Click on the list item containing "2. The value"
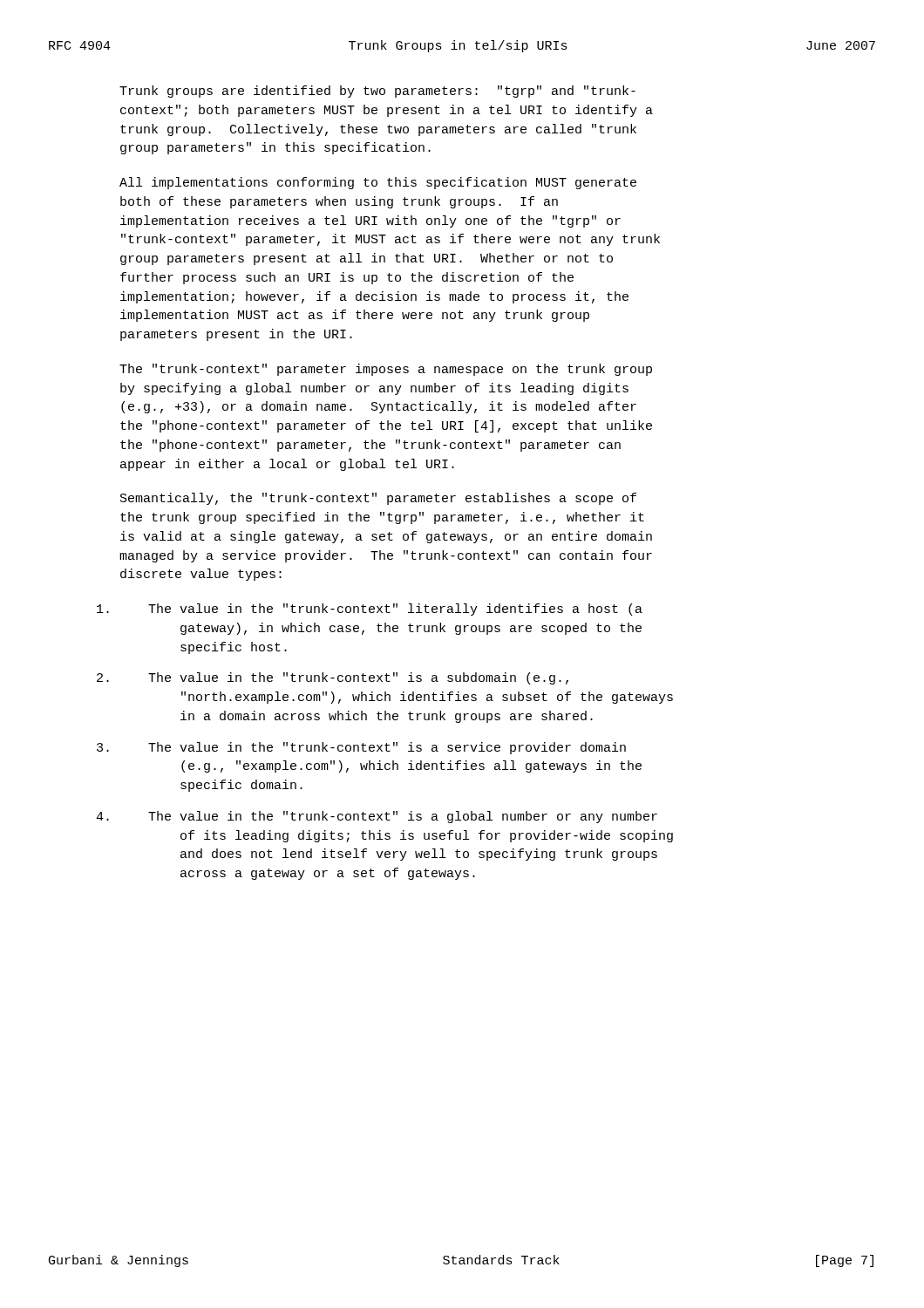The image size is (924, 1308). click(x=385, y=698)
